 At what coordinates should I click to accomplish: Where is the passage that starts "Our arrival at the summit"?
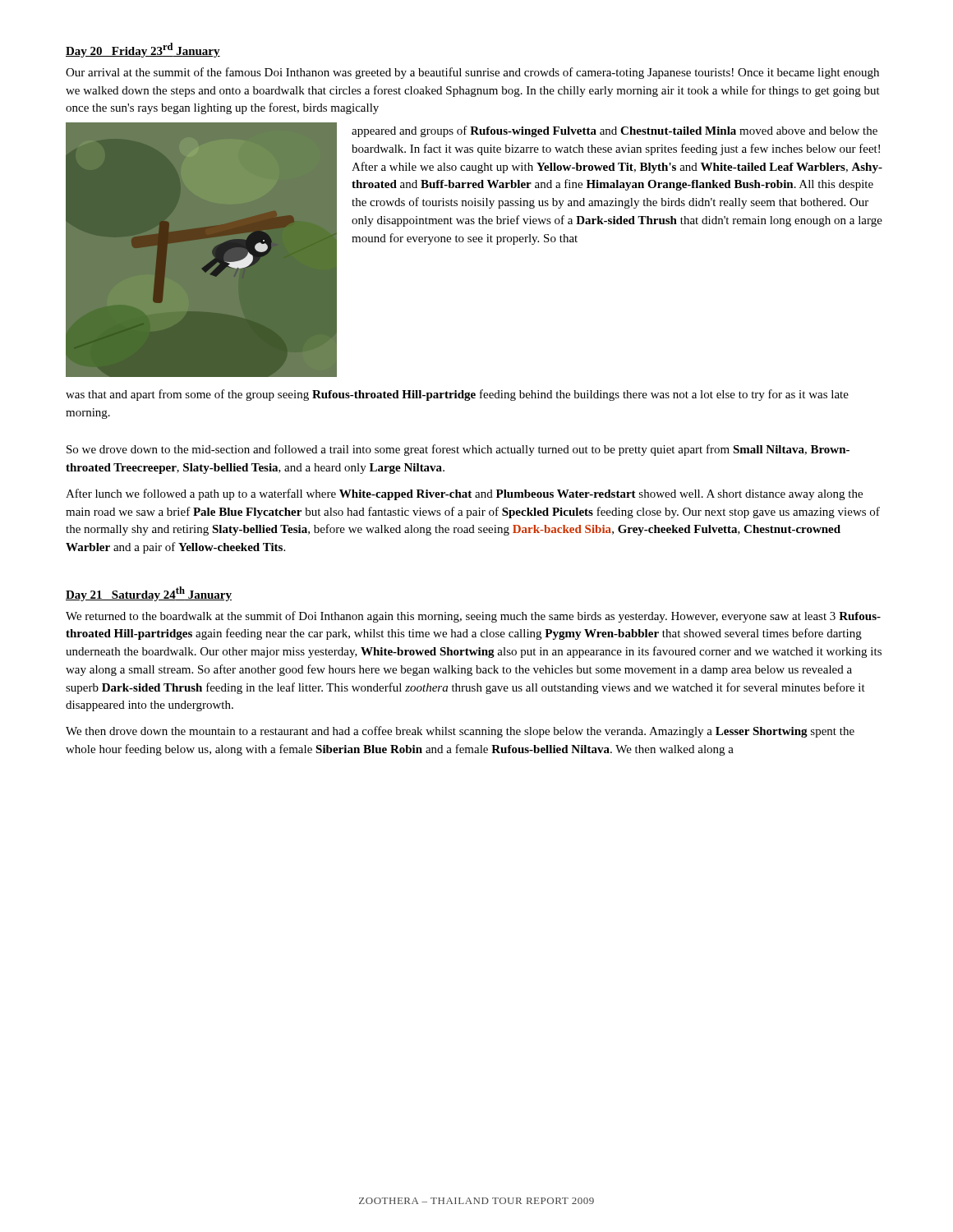476,241
